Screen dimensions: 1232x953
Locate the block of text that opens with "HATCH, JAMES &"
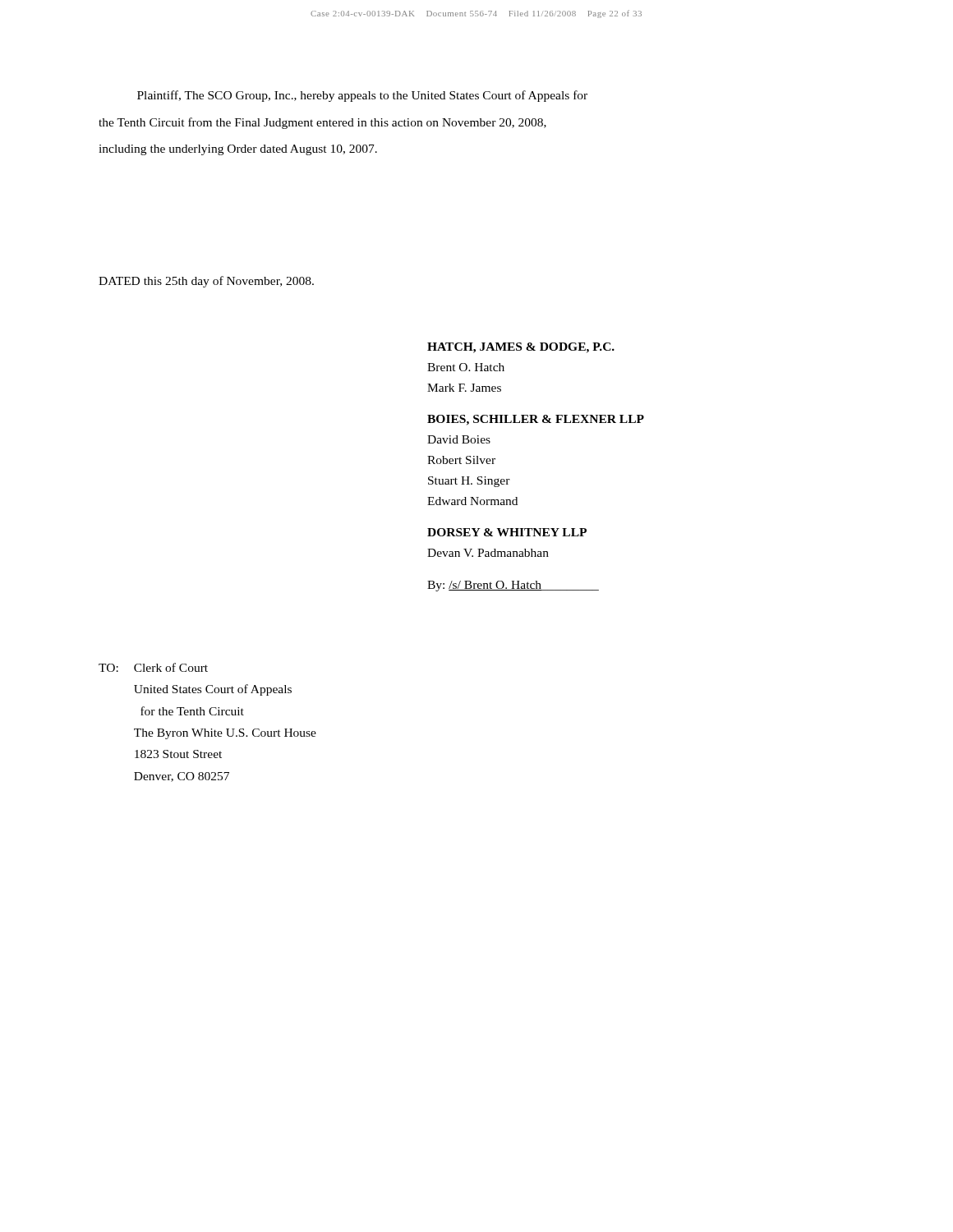pyautogui.click(x=521, y=348)
